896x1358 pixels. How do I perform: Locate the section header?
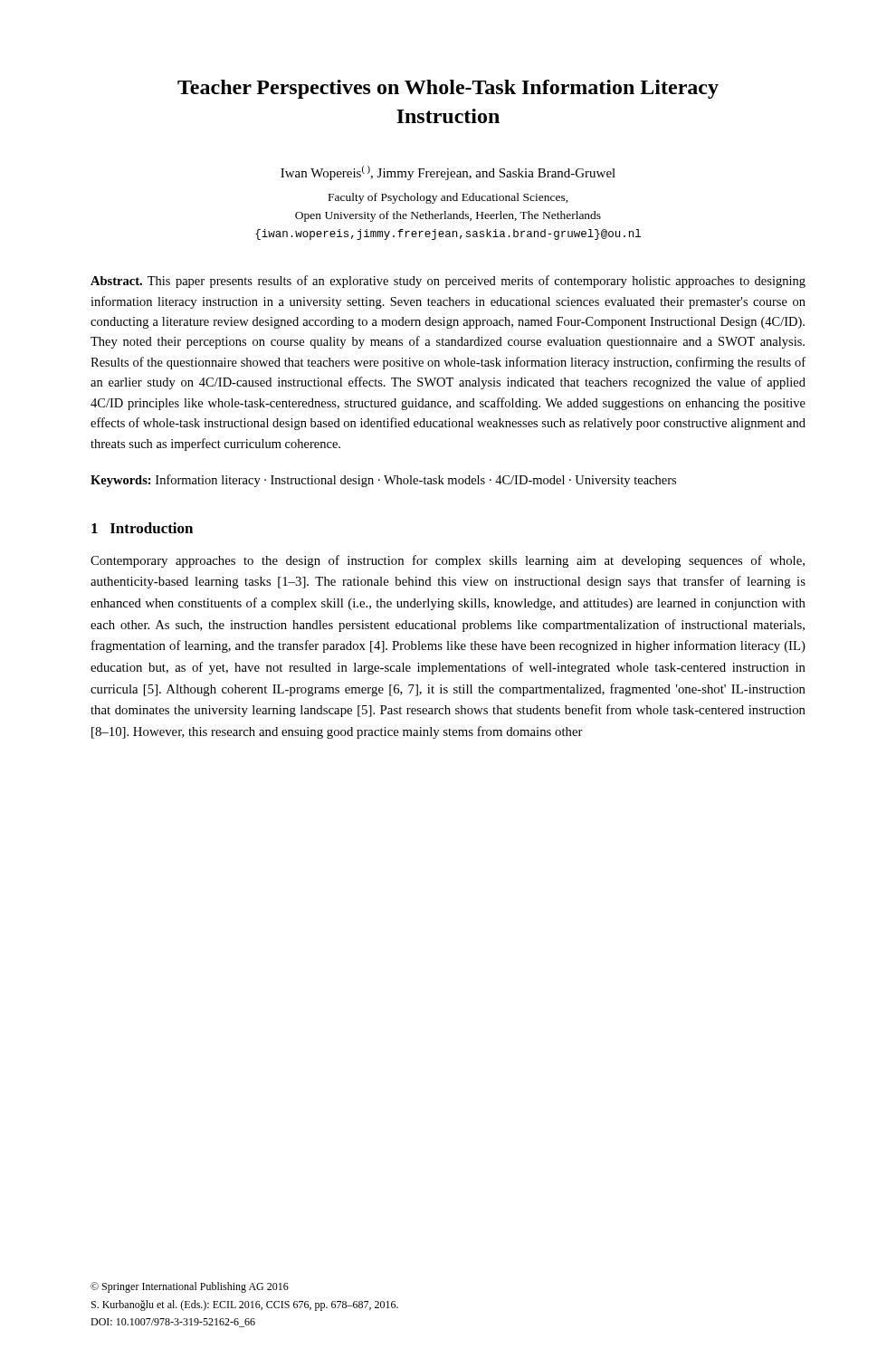(142, 528)
